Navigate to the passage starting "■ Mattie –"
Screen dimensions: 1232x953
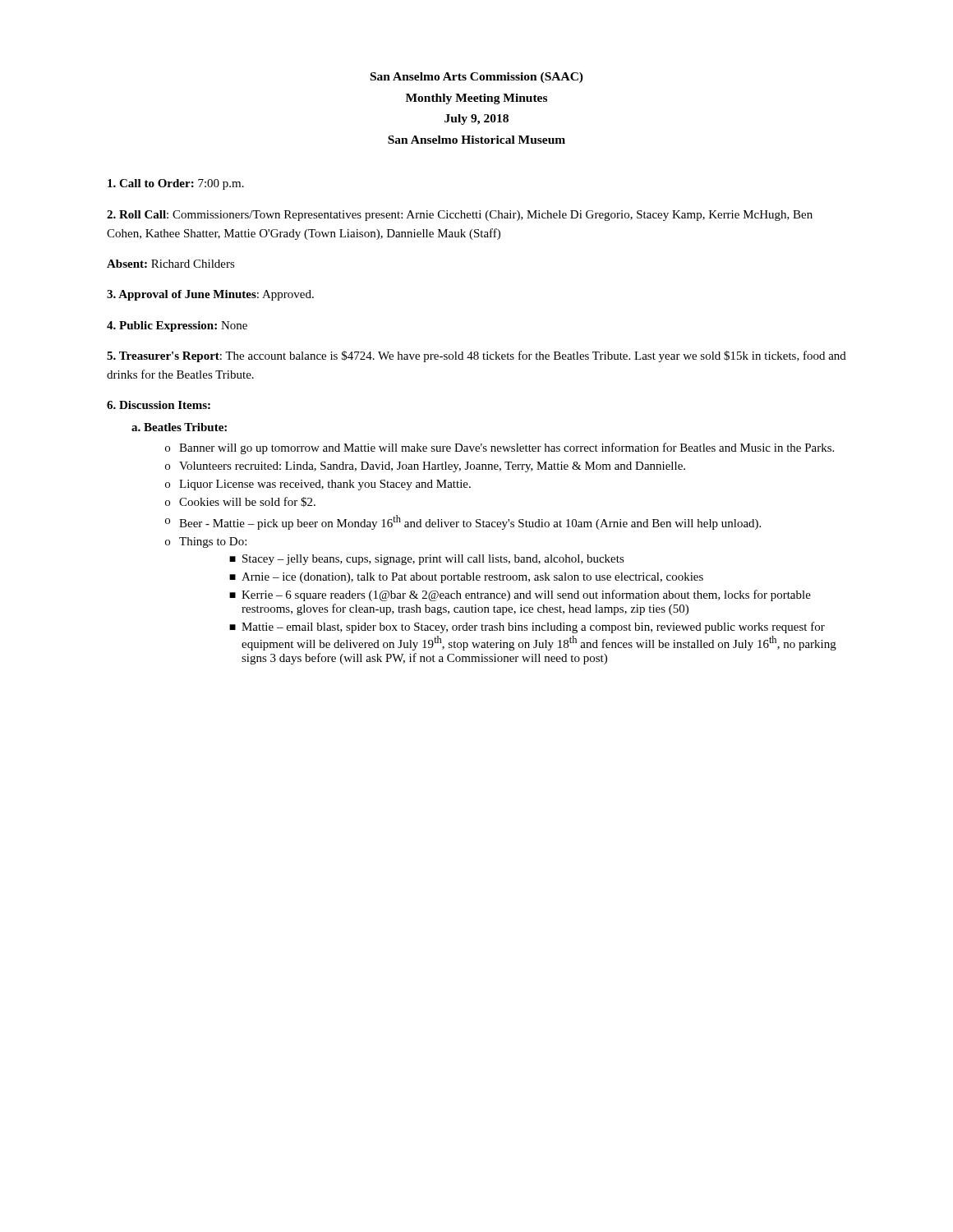click(535, 642)
